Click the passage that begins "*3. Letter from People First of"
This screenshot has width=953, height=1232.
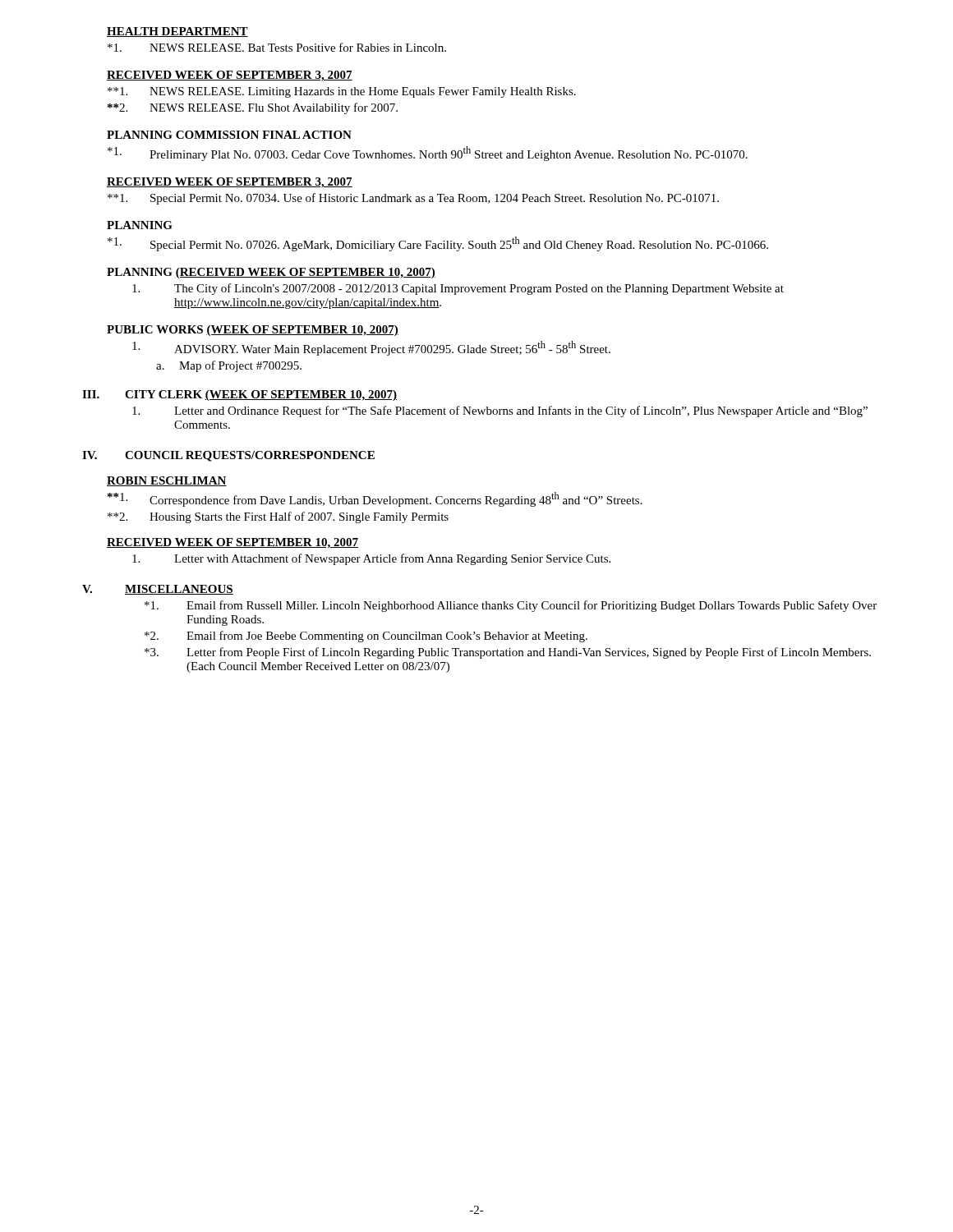click(x=516, y=660)
